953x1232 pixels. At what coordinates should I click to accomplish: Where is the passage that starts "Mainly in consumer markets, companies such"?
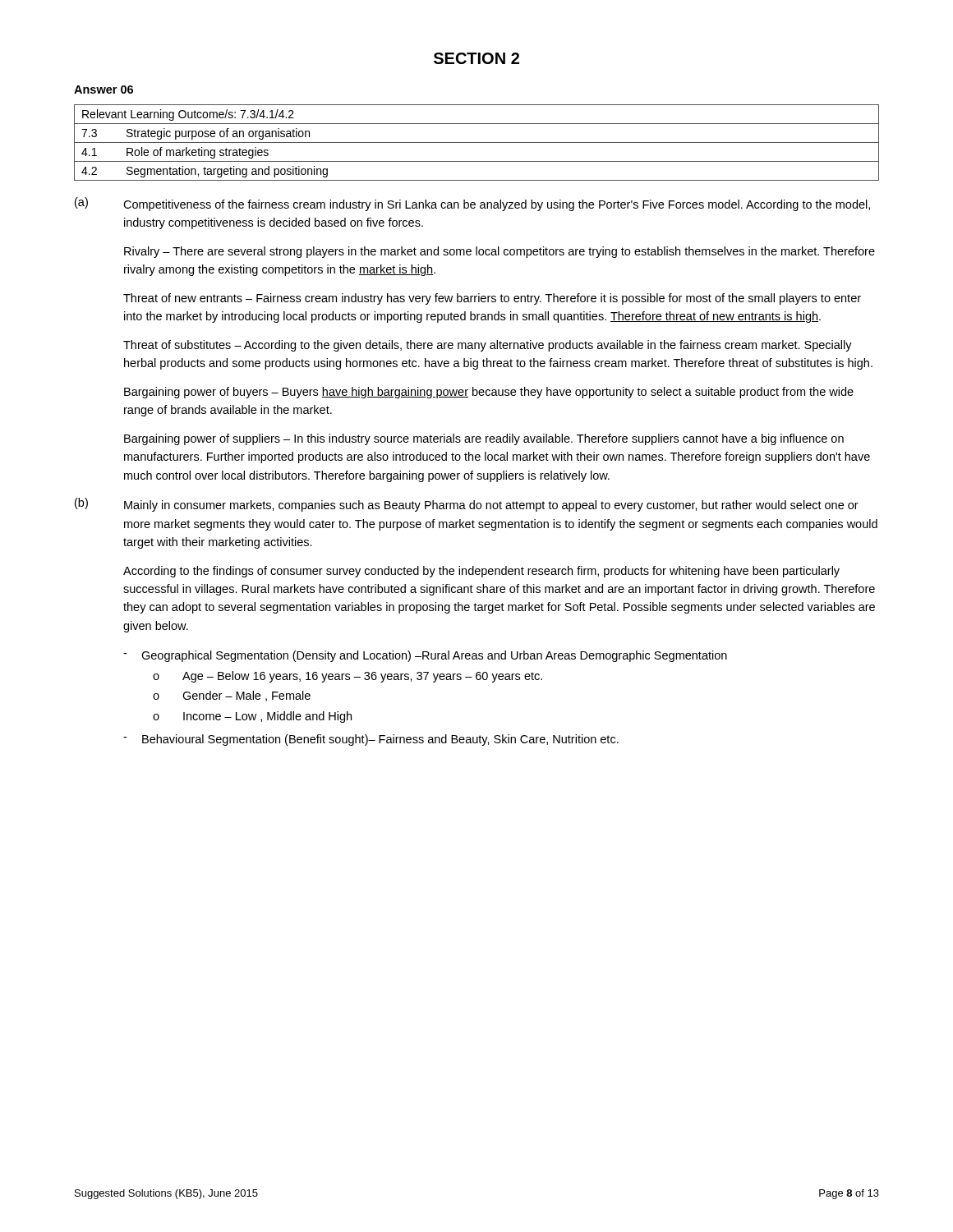501,566
